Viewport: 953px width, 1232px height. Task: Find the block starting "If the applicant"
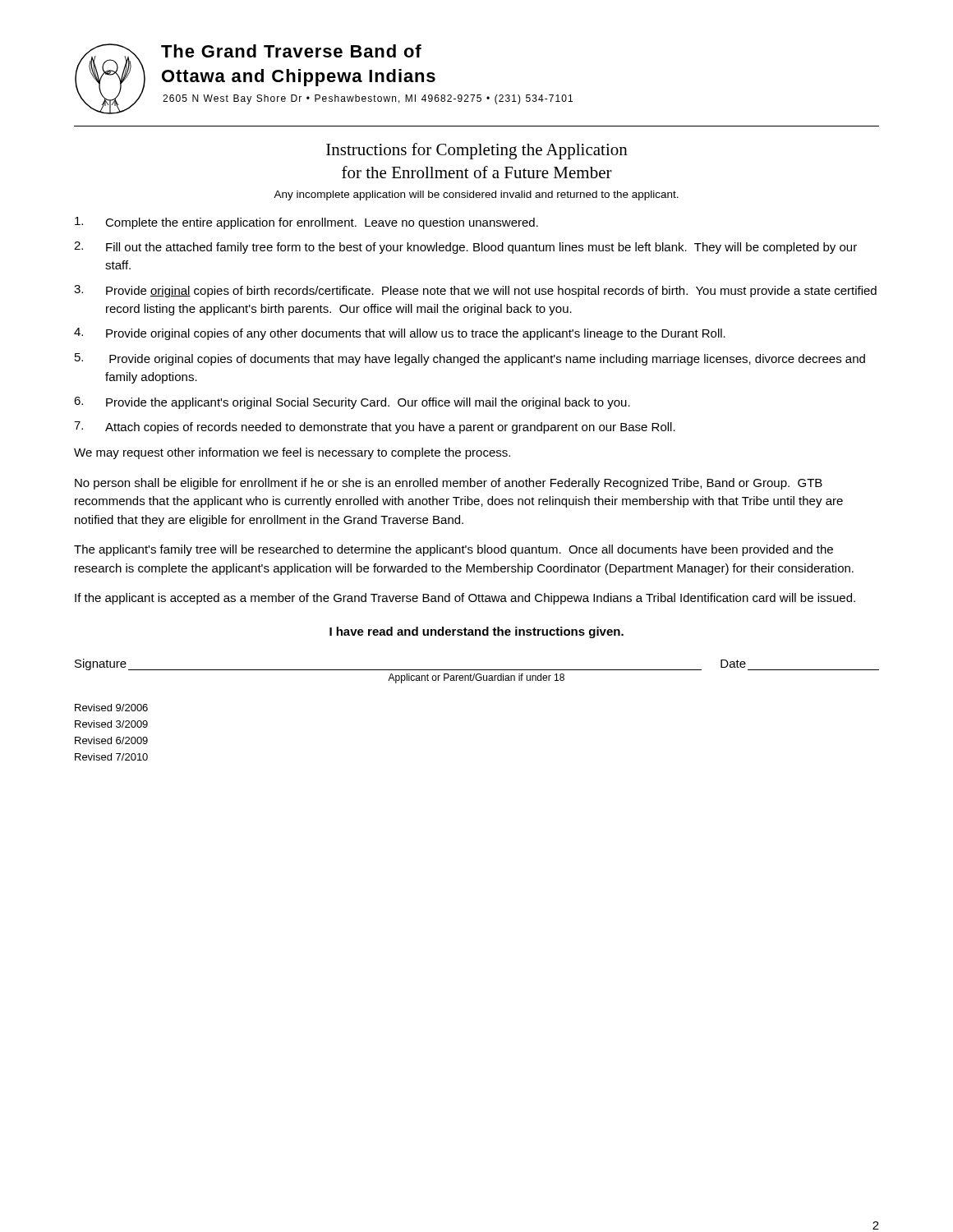pyautogui.click(x=465, y=598)
